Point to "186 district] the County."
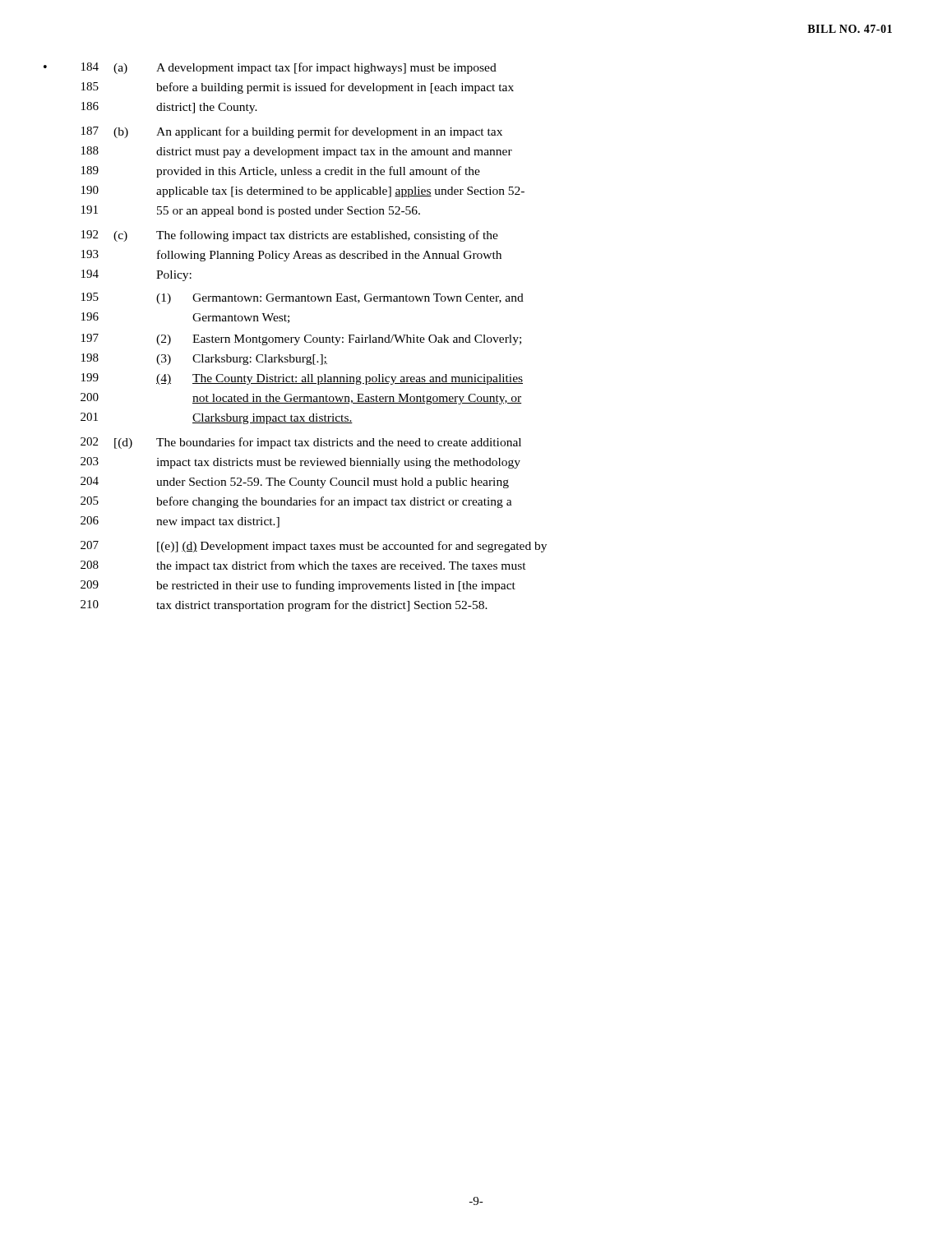The image size is (952, 1233). pos(169,108)
